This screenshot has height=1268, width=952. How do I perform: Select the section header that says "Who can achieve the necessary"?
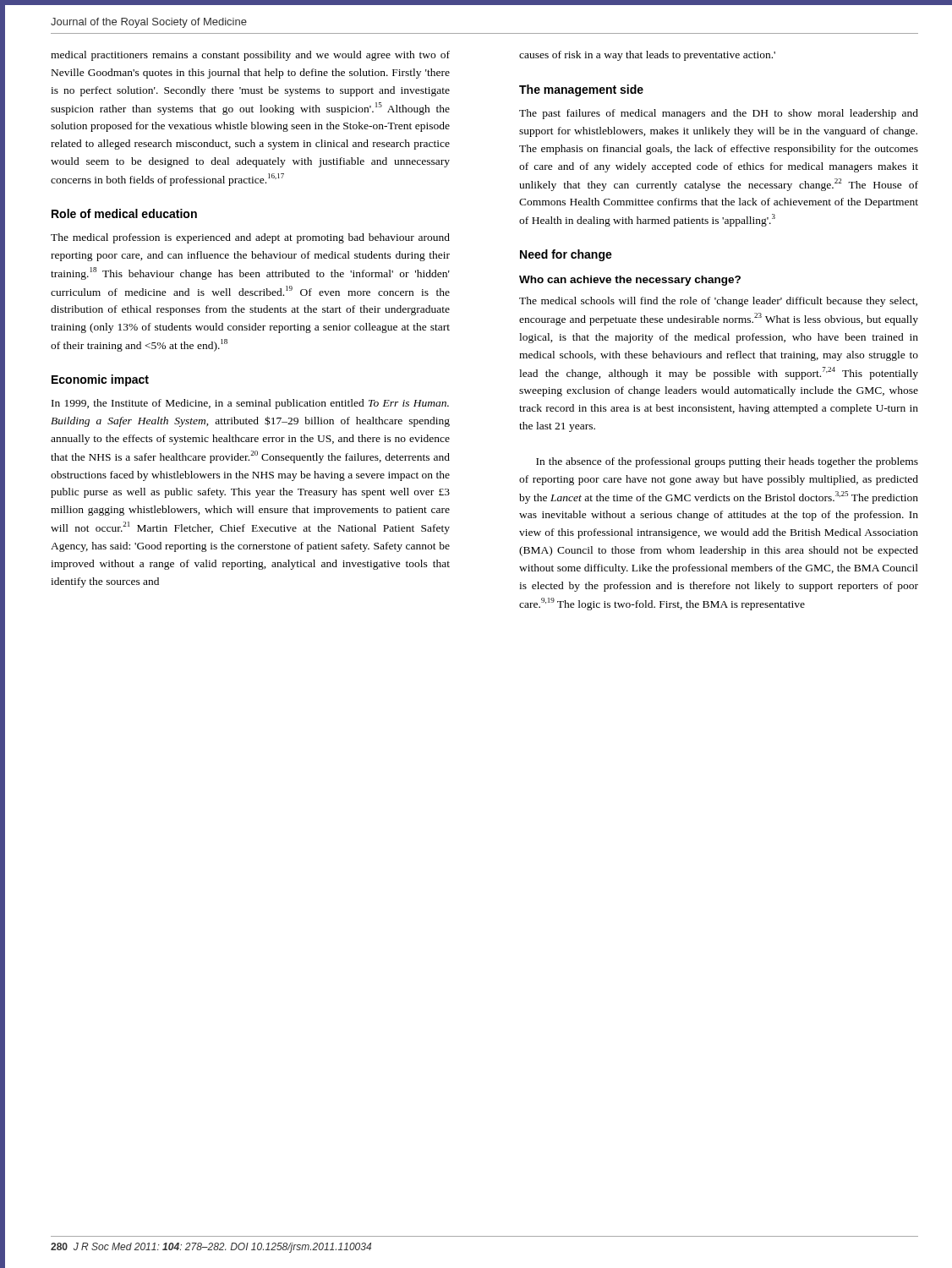click(x=630, y=280)
